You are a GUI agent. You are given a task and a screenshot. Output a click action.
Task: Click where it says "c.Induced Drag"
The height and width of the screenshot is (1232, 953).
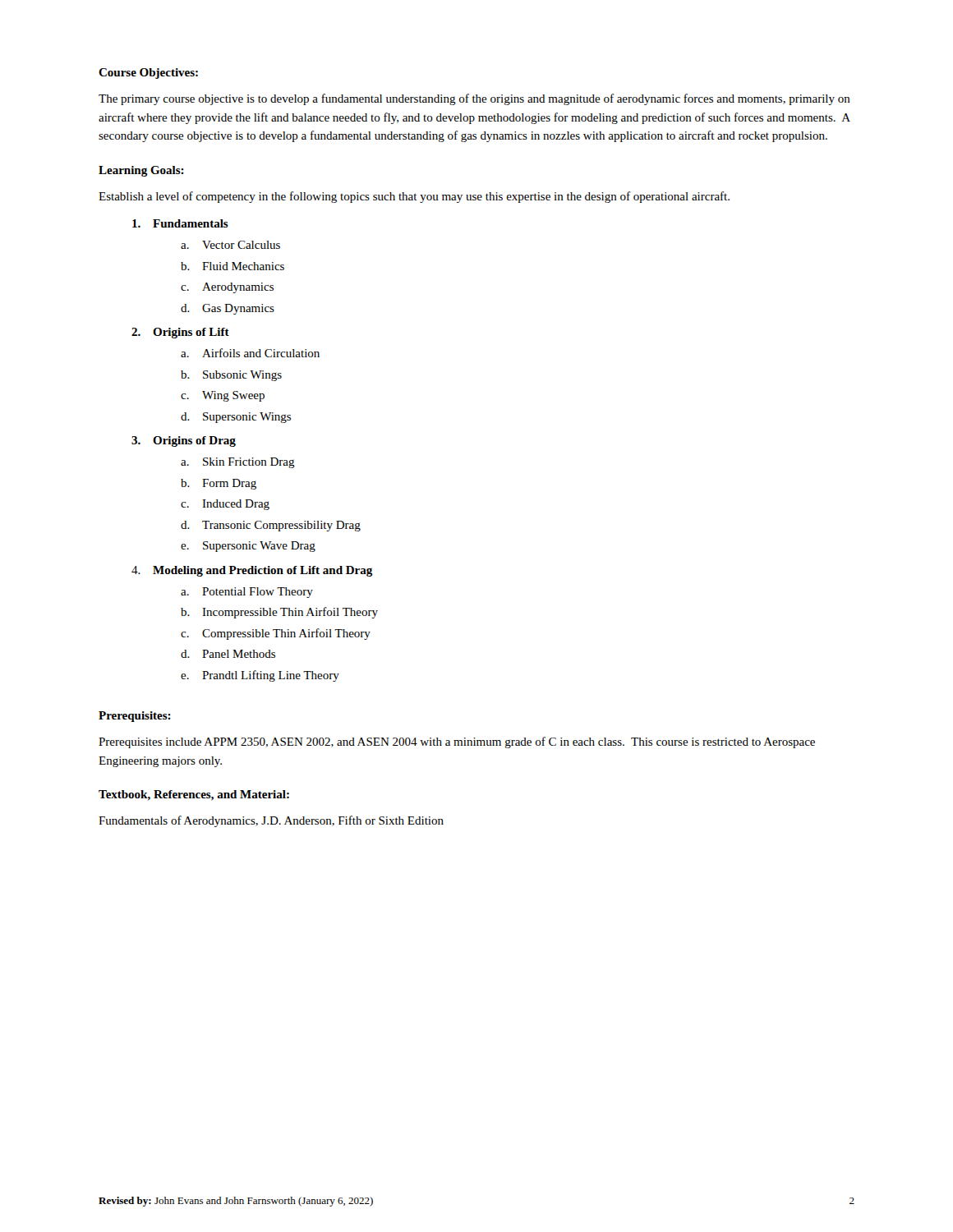point(225,504)
